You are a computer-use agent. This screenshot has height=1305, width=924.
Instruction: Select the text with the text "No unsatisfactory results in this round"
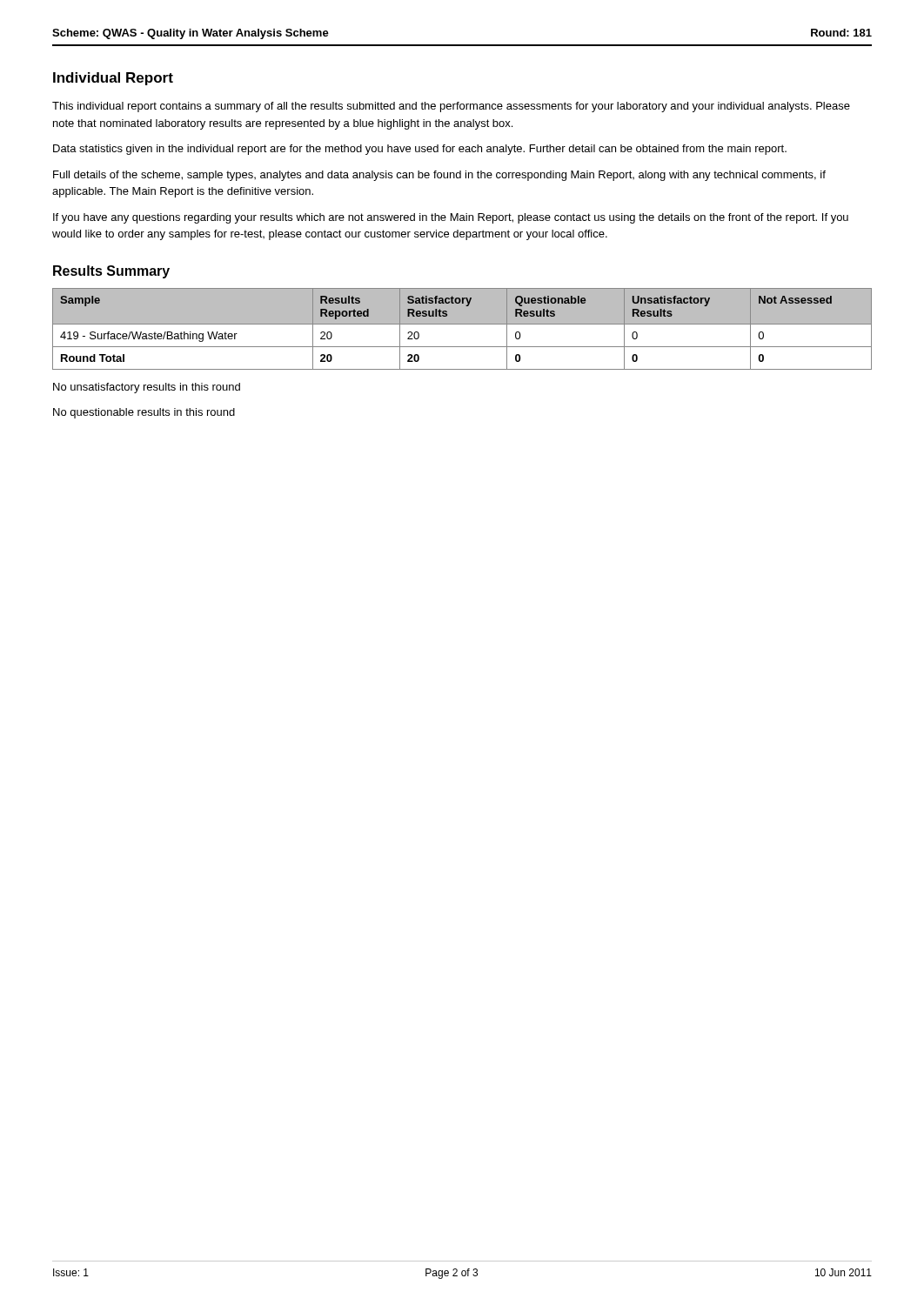tap(147, 386)
